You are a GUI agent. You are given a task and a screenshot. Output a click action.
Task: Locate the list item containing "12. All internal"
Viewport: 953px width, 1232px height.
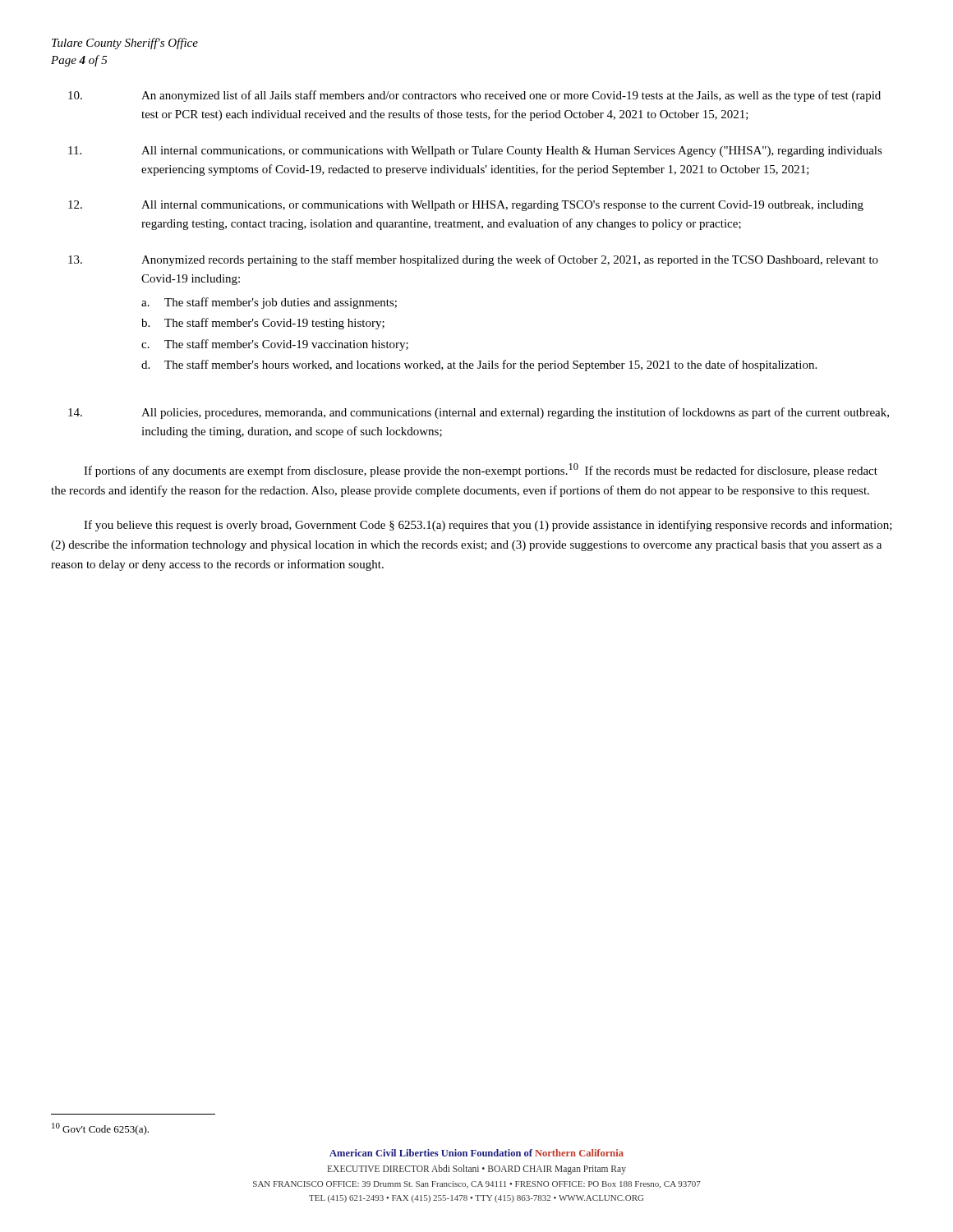[x=473, y=215]
